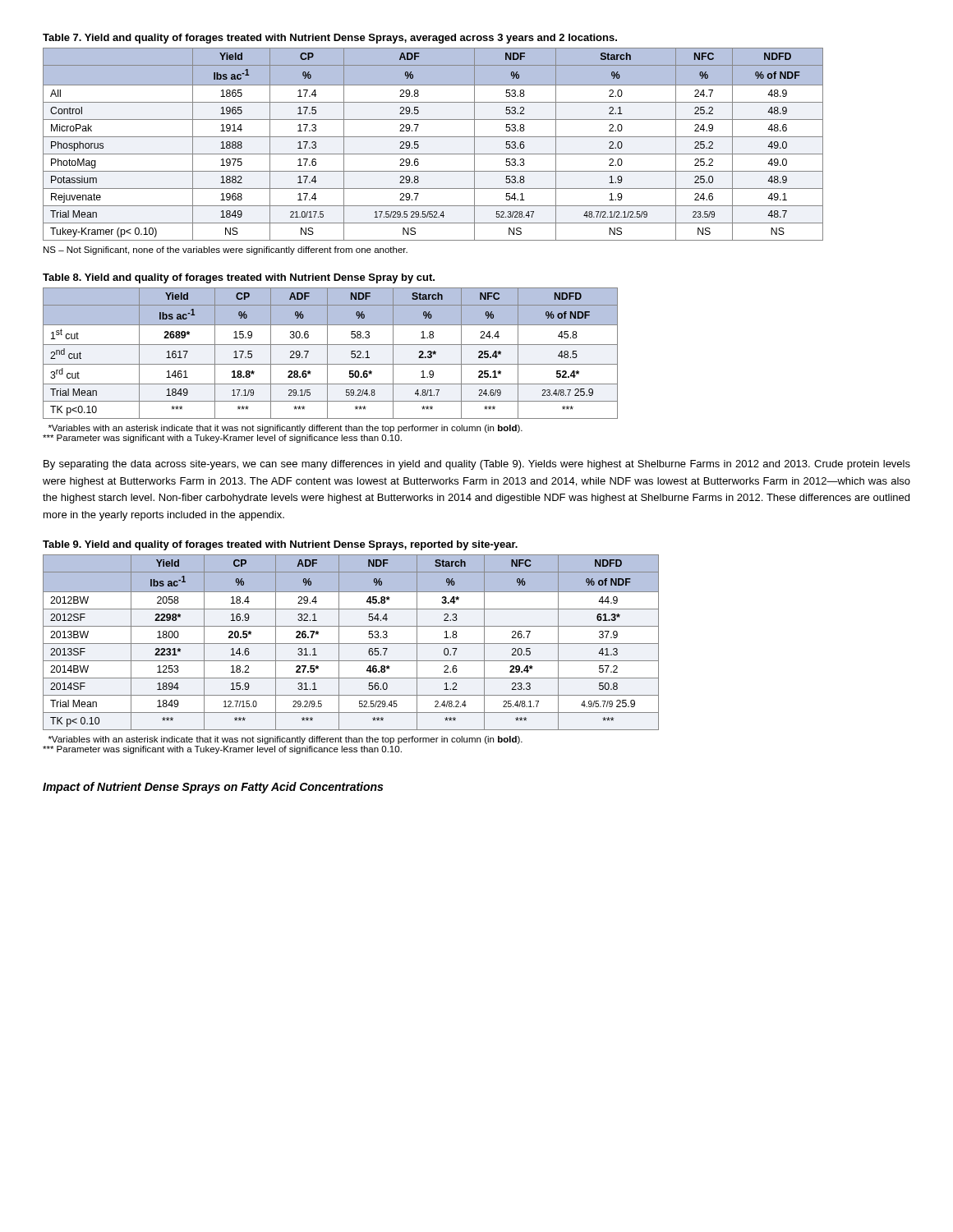
Task: Find the caption on this page that starts "Table 9. Yield and quality of"
Action: pos(280,544)
